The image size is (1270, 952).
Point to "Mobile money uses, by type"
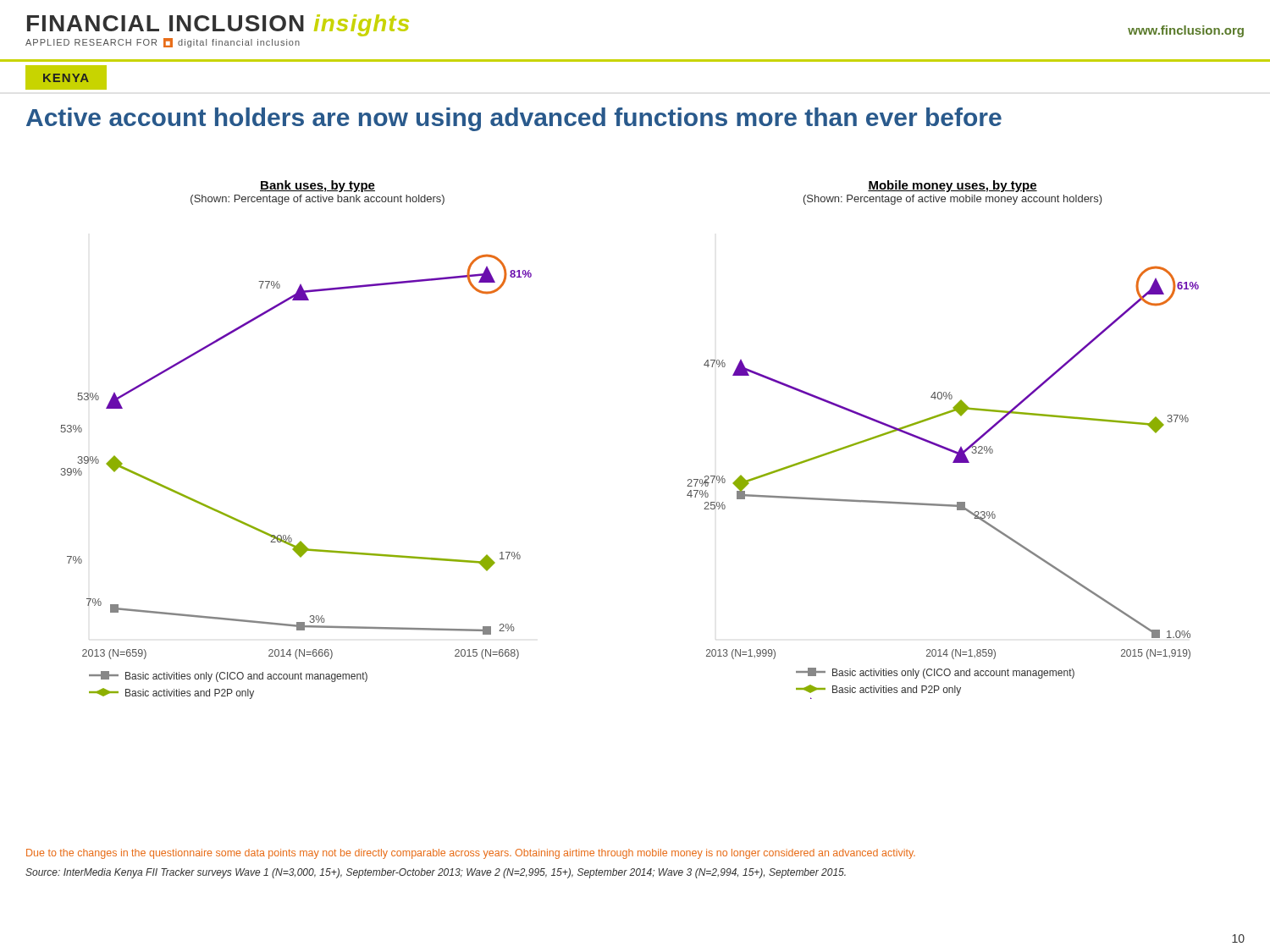click(952, 185)
